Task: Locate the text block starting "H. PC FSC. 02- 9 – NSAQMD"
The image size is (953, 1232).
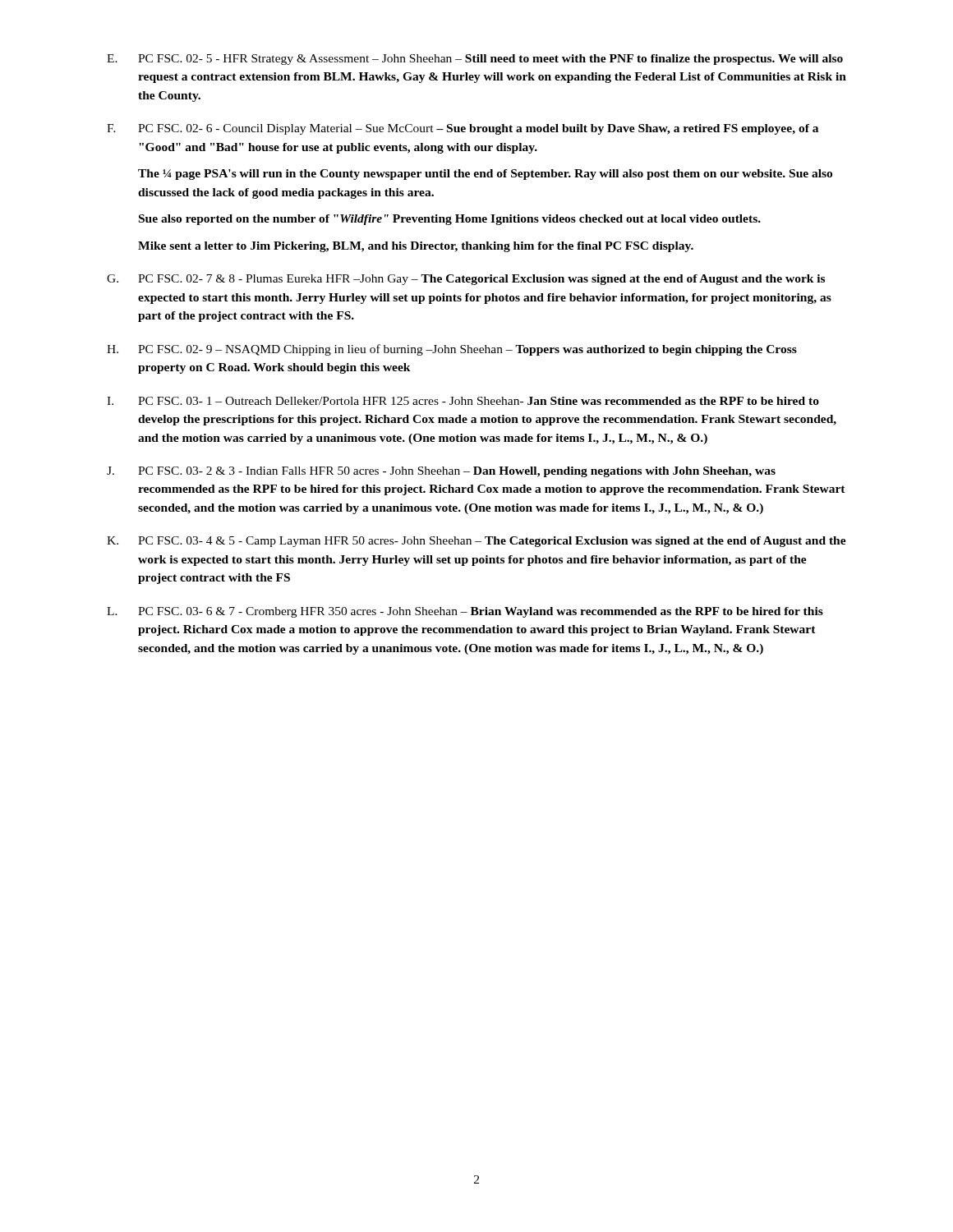Action: point(476,358)
